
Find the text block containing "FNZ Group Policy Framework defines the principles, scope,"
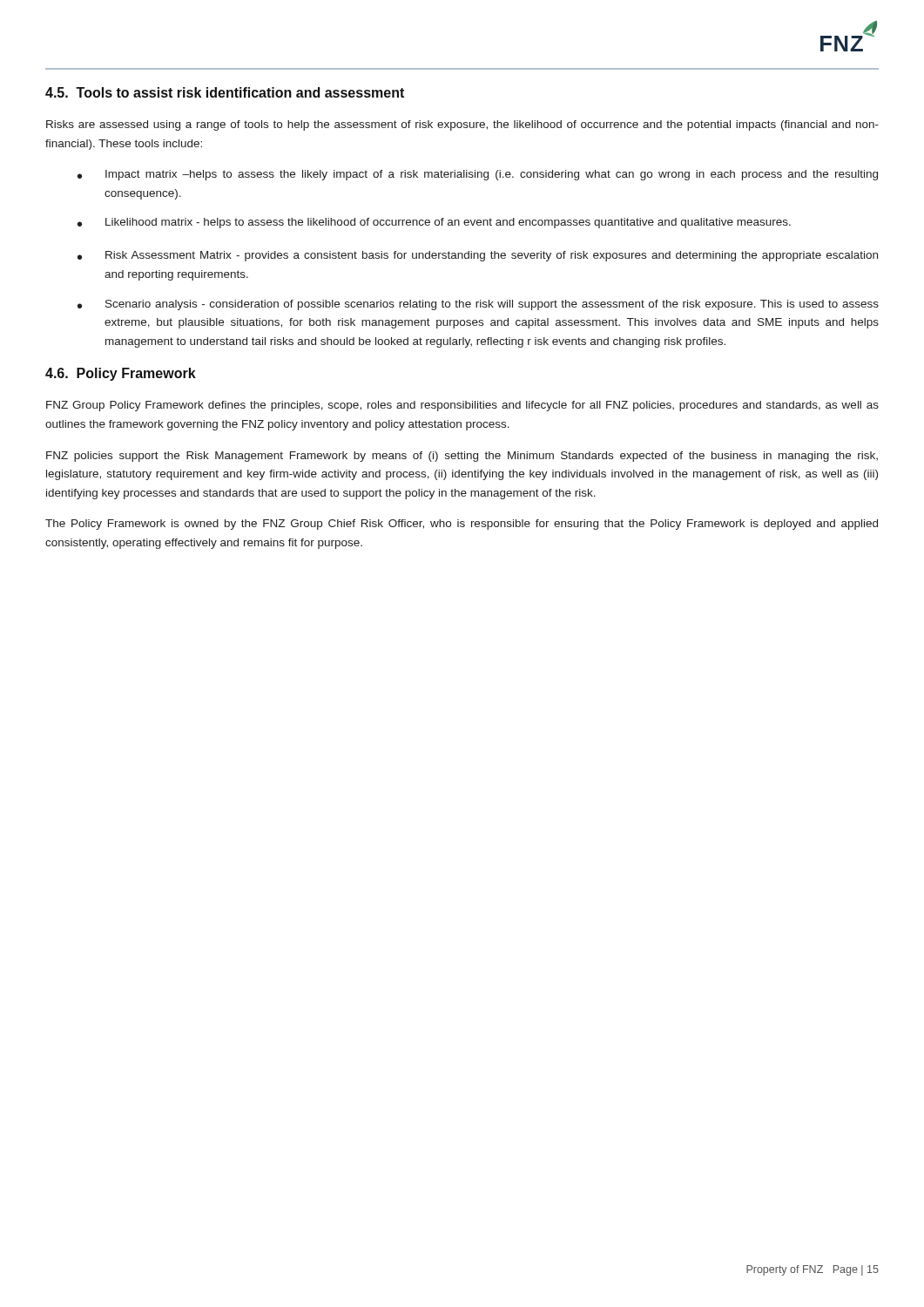[462, 414]
